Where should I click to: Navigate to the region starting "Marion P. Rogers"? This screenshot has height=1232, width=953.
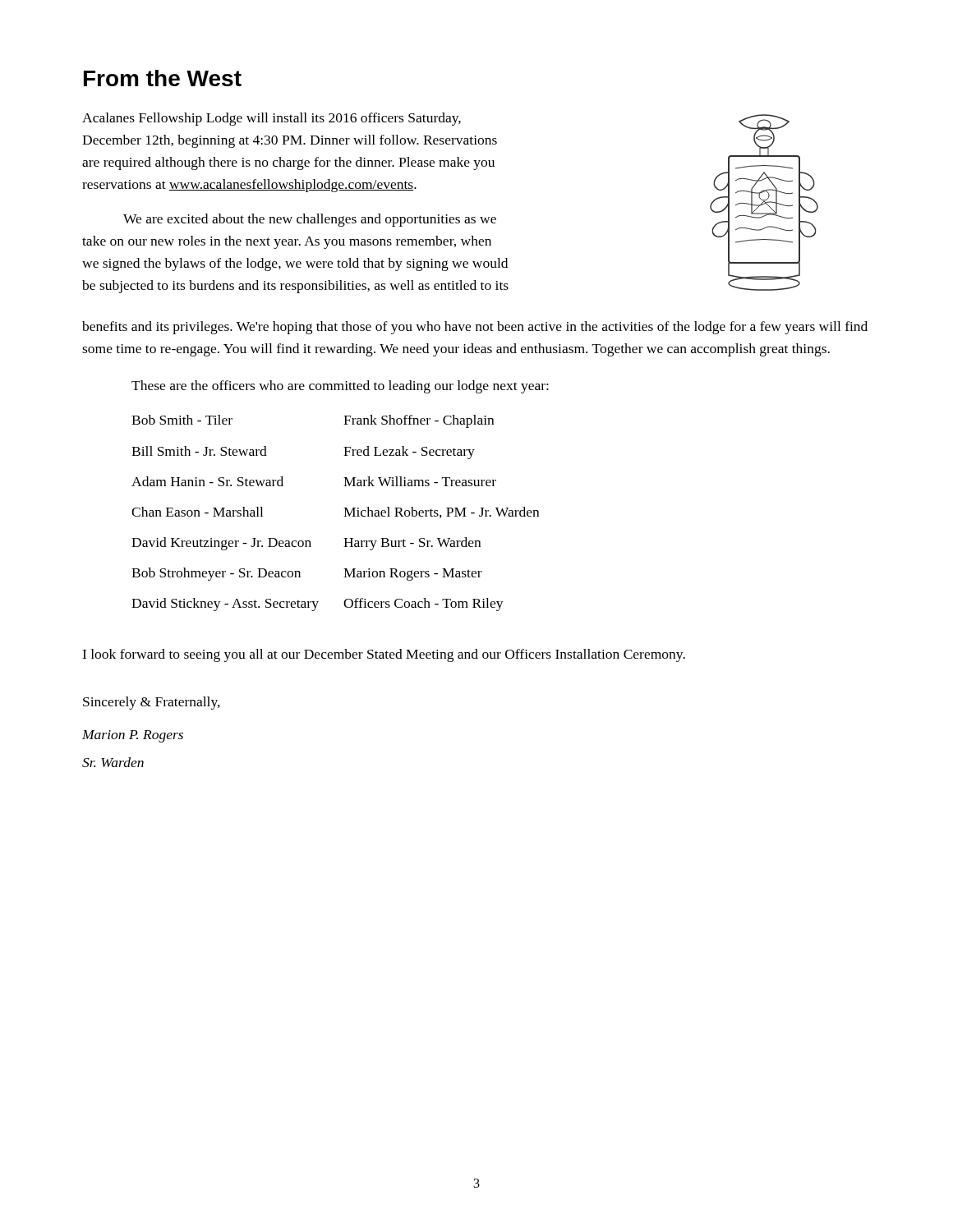click(x=133, y=734)
